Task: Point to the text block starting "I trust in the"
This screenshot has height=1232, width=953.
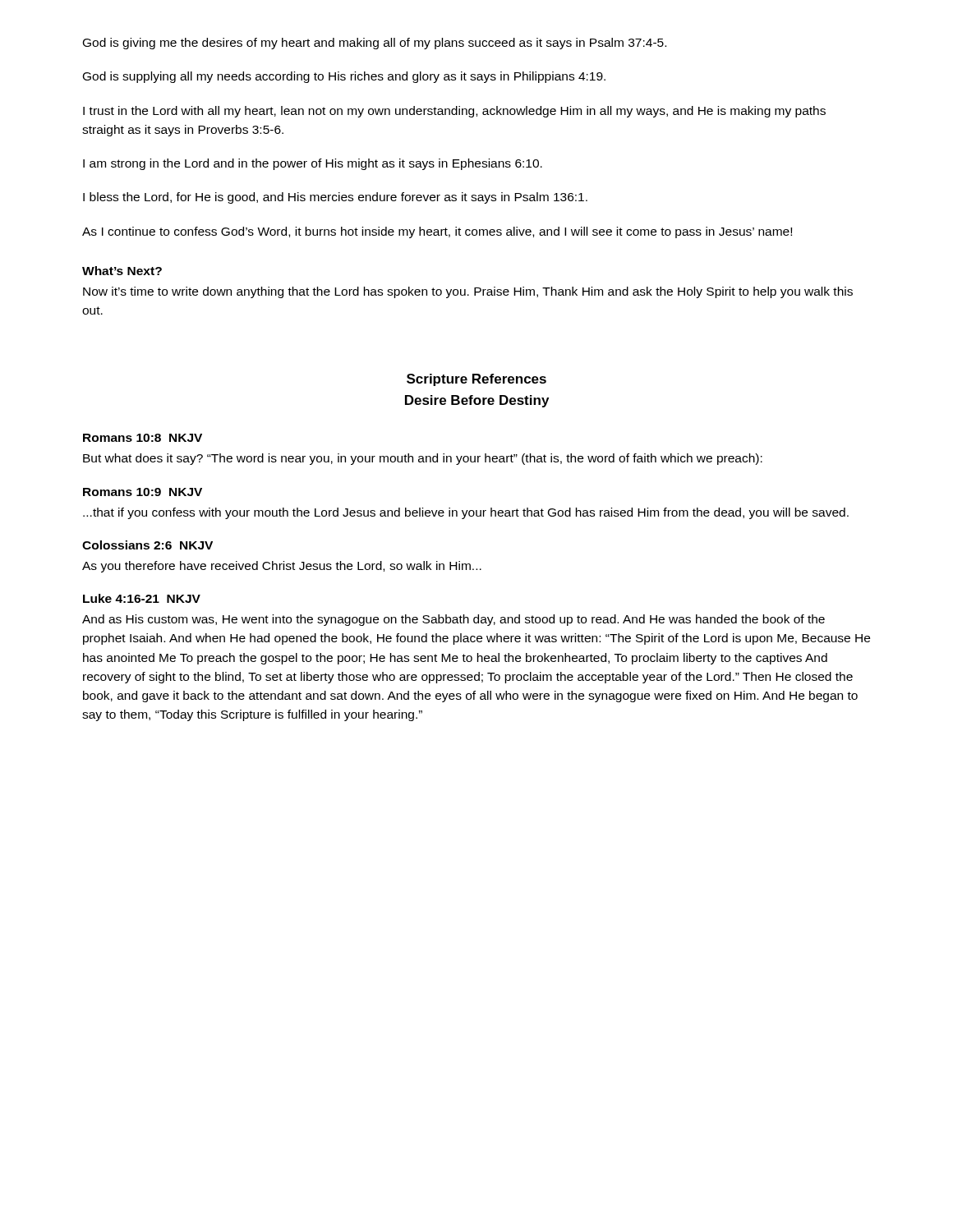Action: [476, 120]
